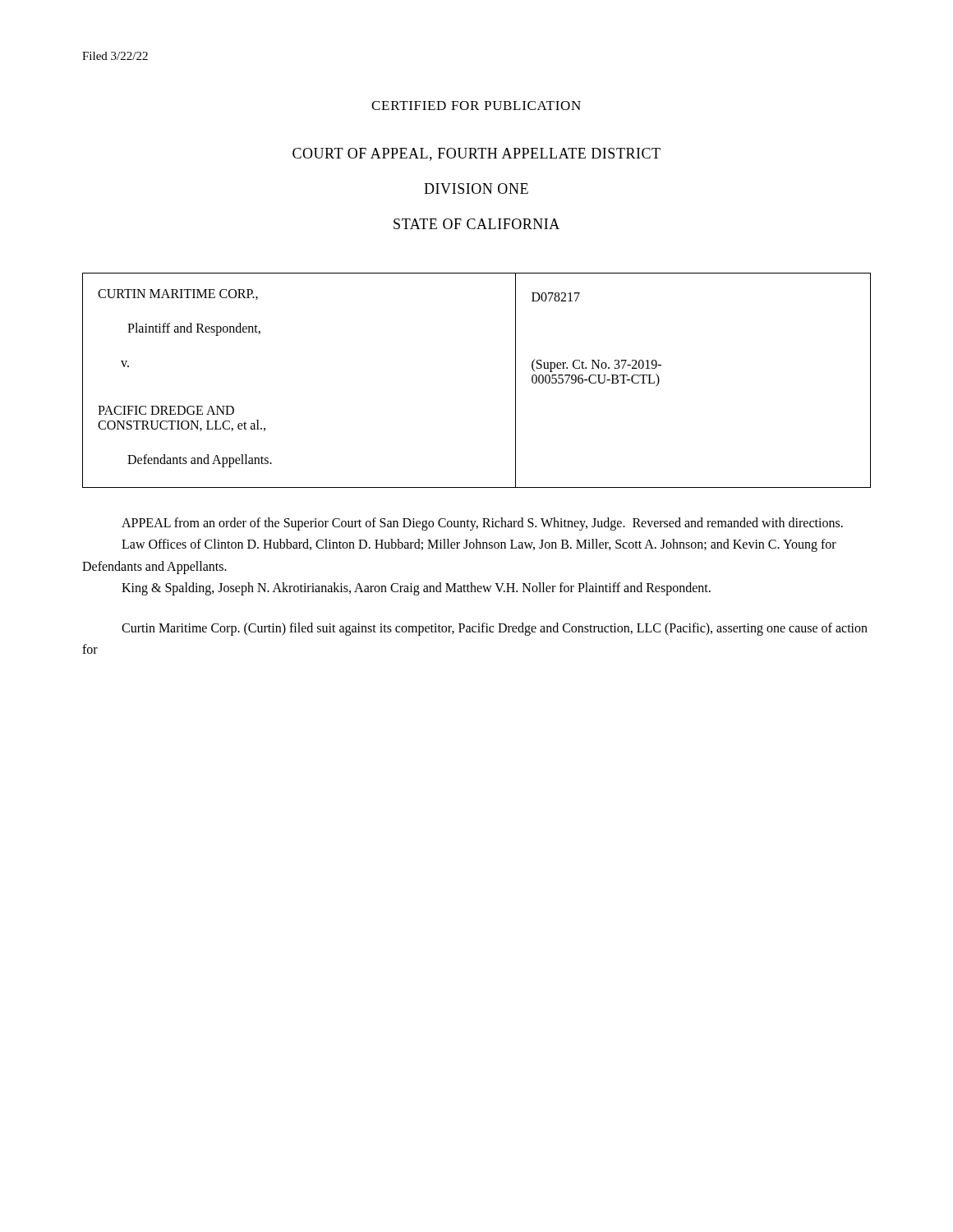Select the section header that says "STATE OF CALIFORNIA"
This screenshot has width=953, height=1232.
(x=476, y=224)
